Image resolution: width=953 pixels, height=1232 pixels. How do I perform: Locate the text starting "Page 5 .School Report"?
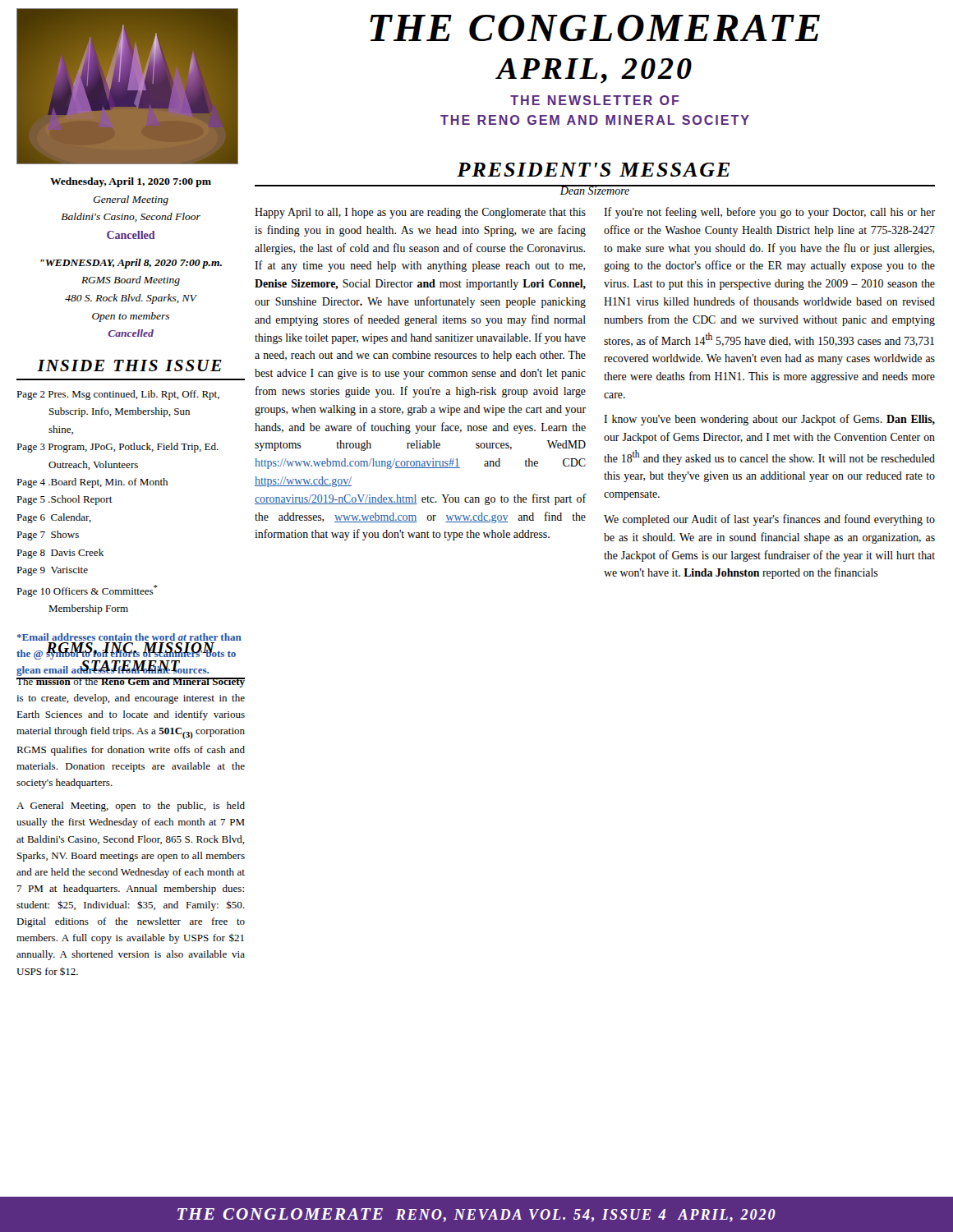(x=64, y=499)
